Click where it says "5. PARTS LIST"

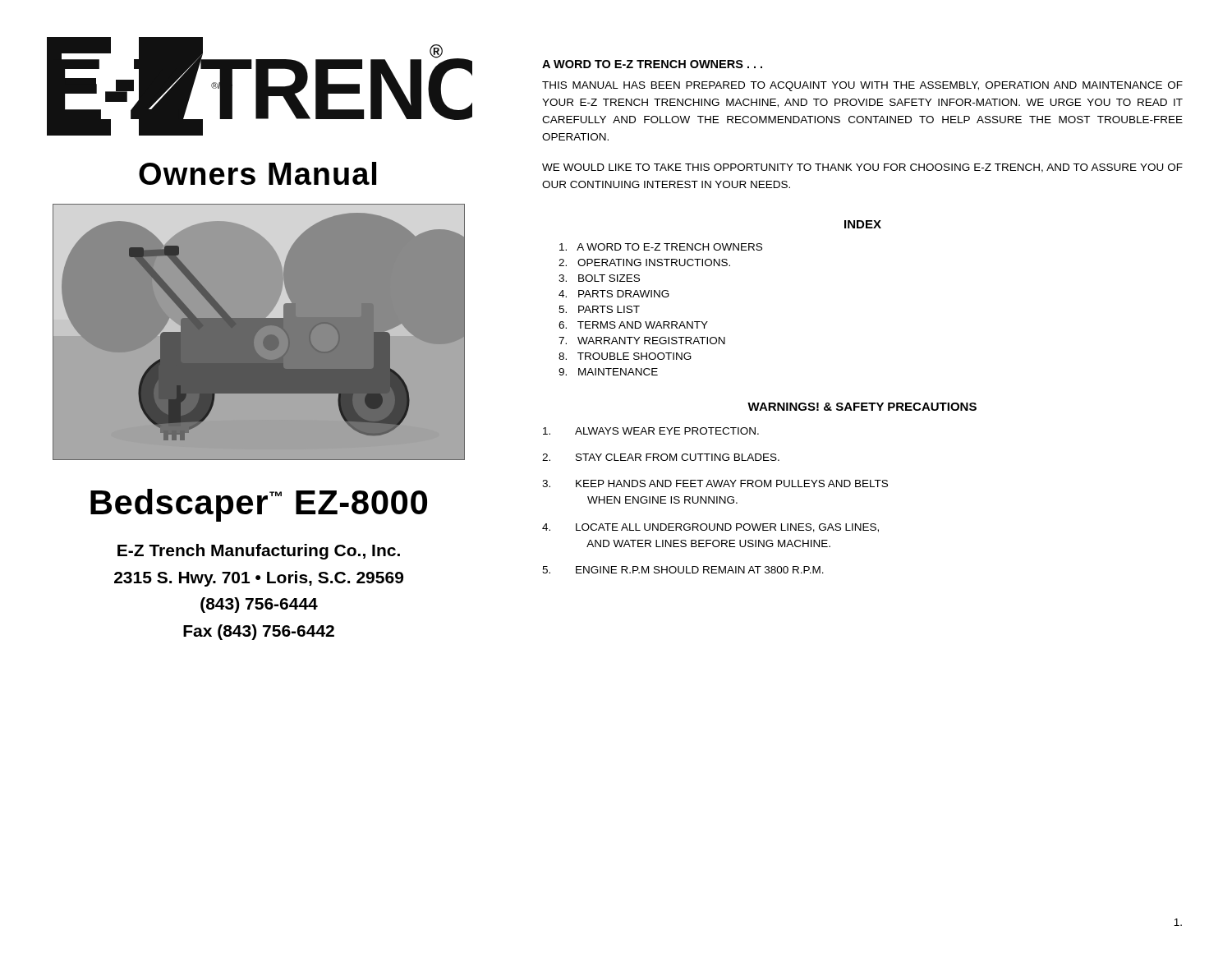599,309
